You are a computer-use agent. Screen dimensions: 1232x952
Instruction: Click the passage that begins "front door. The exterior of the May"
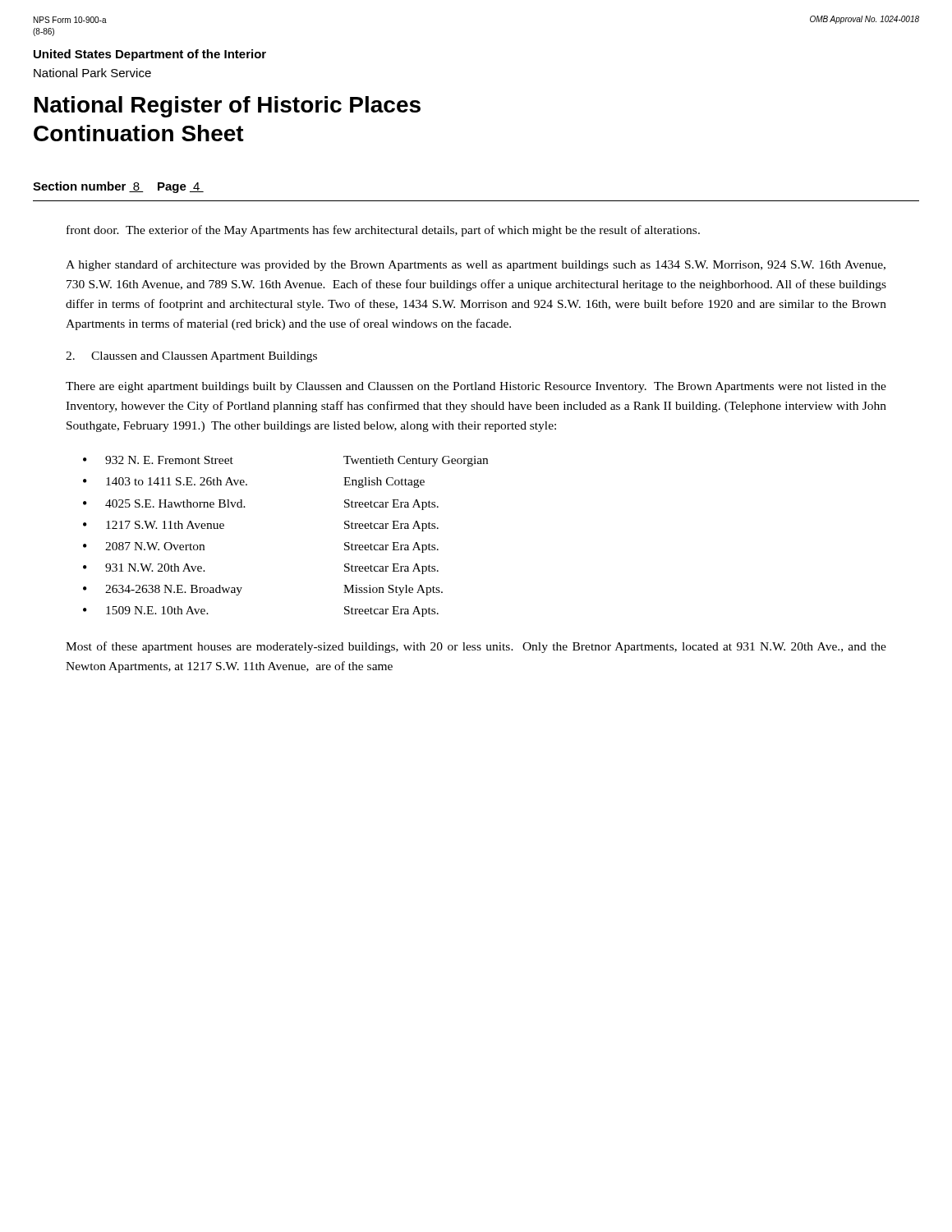point(383,230)
